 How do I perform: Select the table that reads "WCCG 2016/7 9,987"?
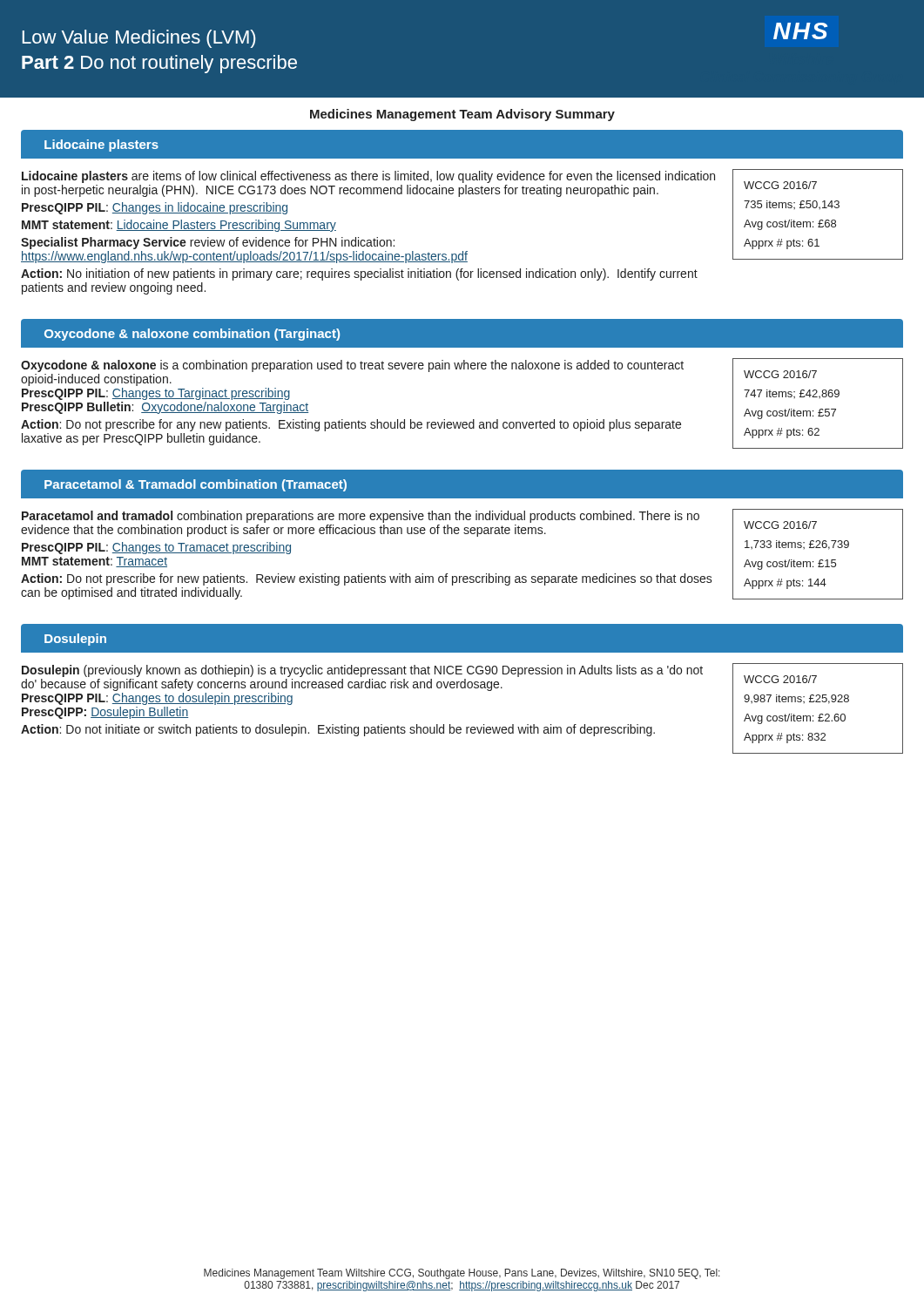[x=818, y=709]
